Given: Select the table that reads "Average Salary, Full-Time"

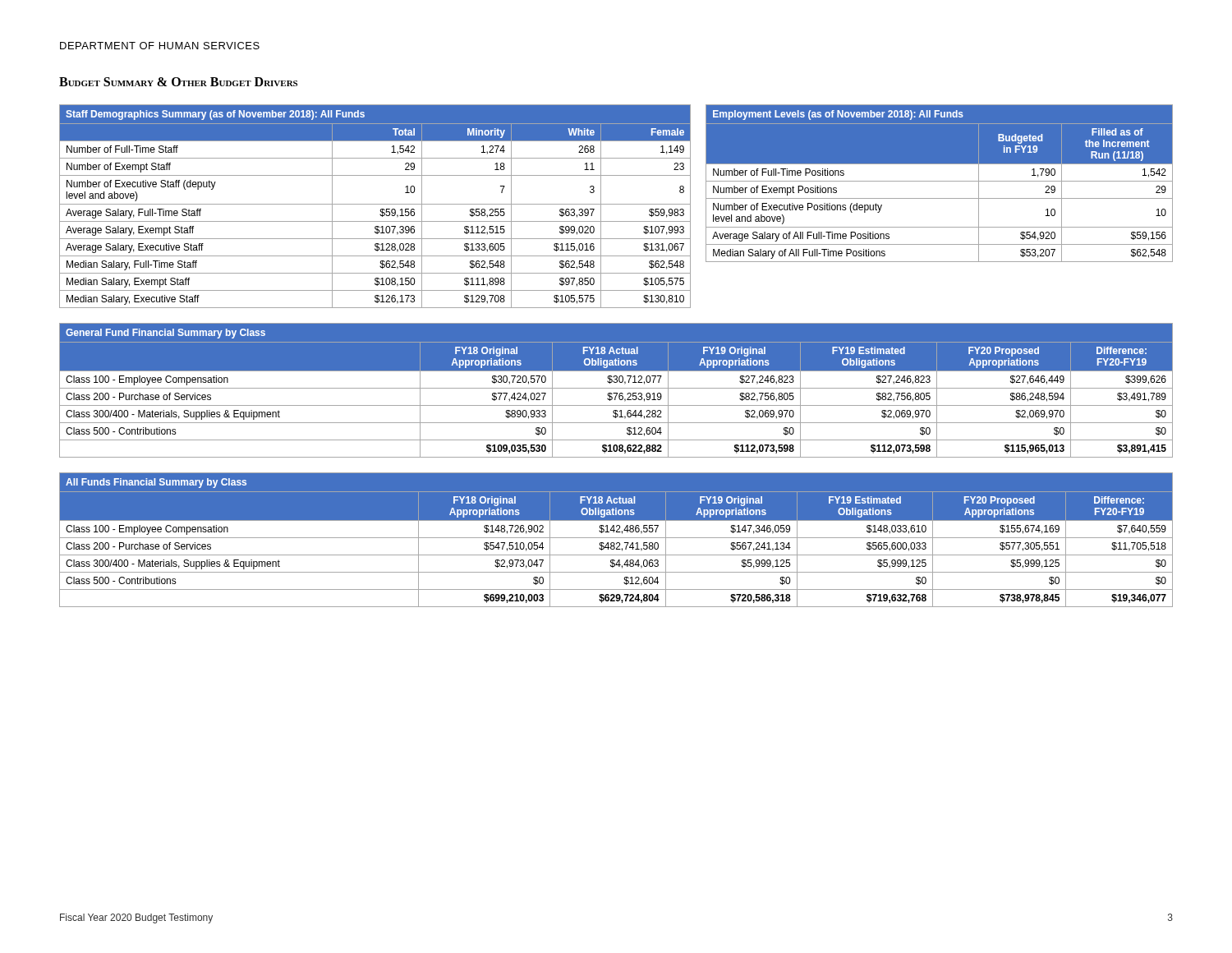Looking at the screenshot, I should coord(375,206).
